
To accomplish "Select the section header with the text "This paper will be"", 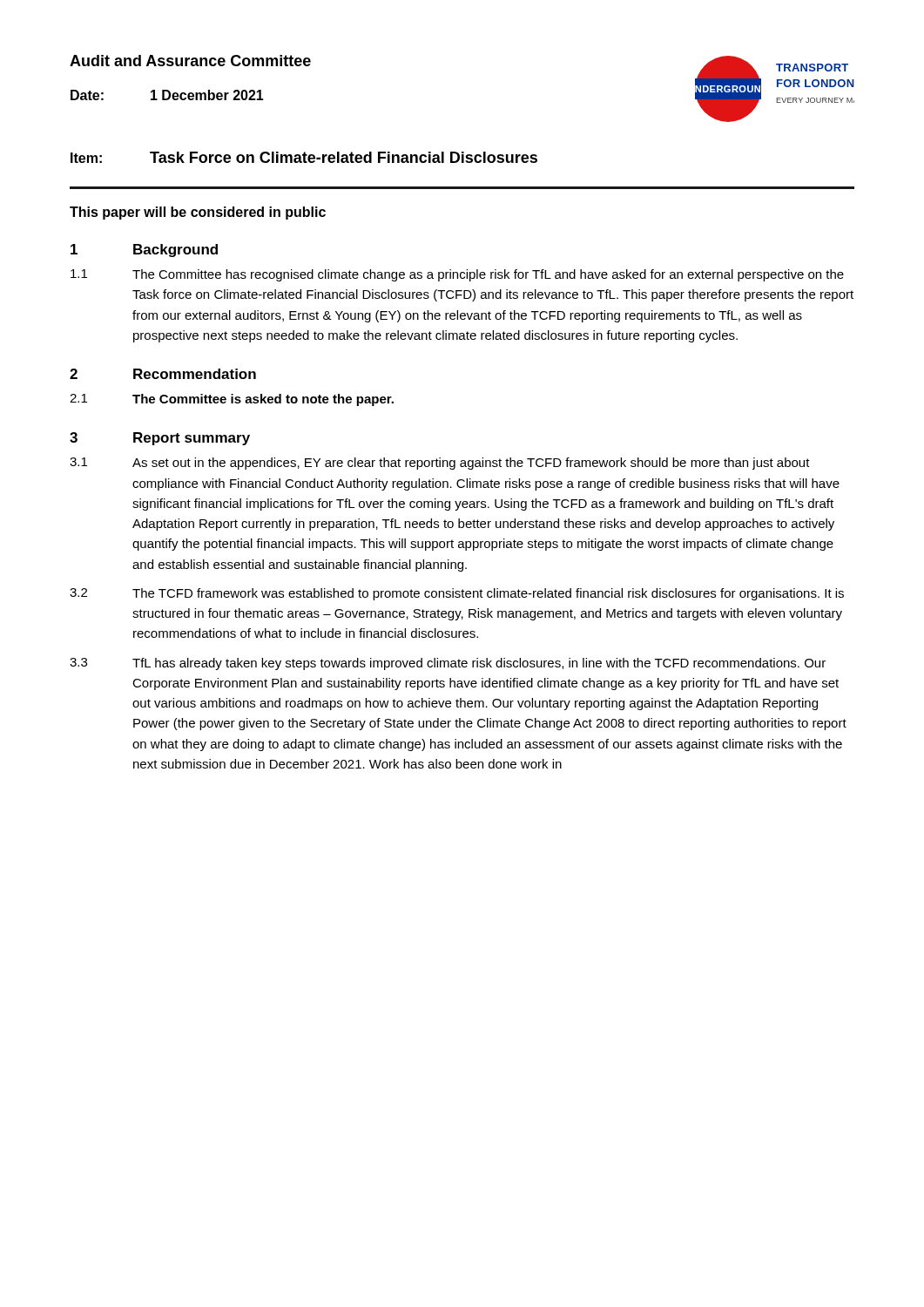I will coord(198,212).
